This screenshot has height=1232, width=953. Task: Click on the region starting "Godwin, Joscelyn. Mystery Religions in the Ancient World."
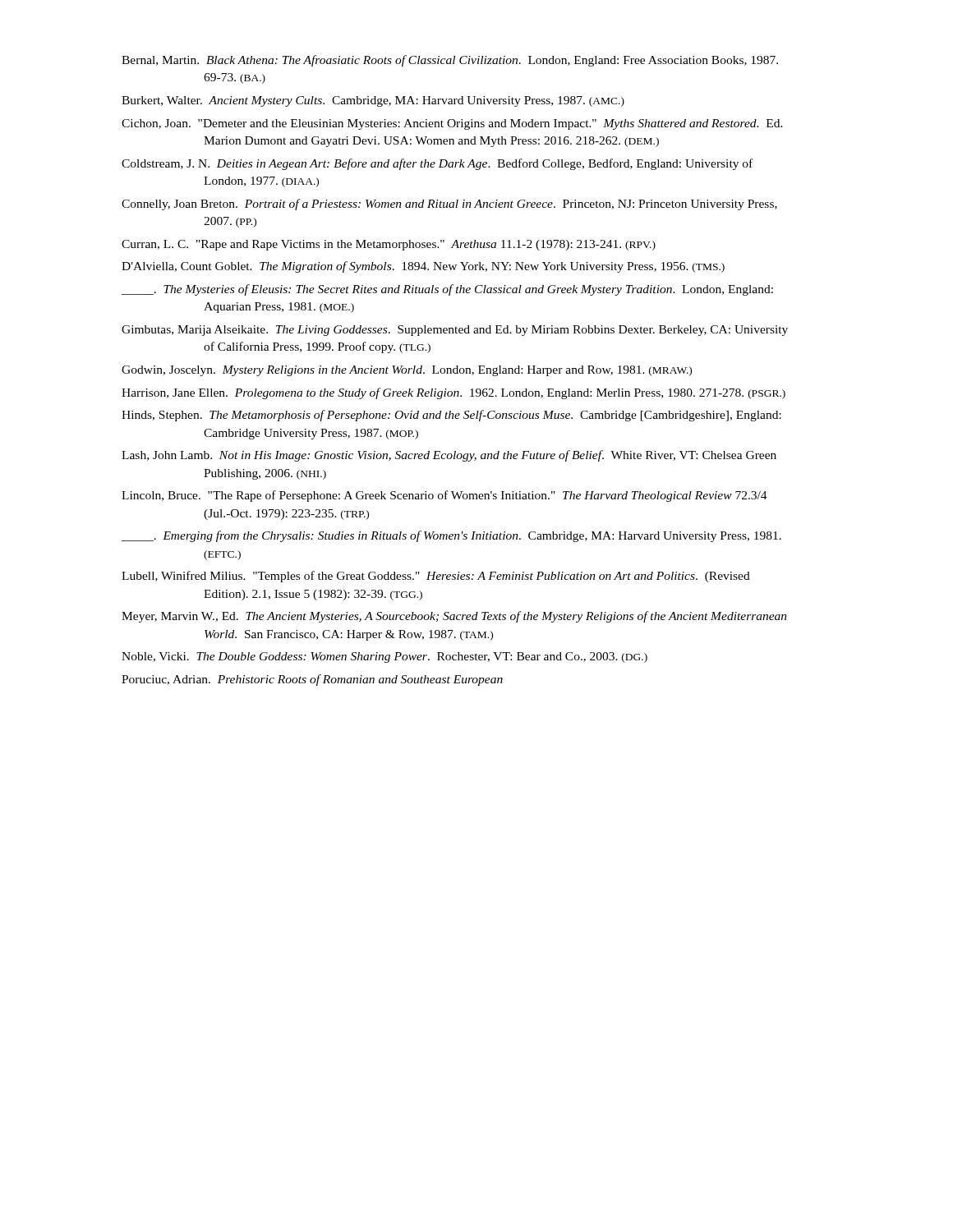click(407, 369)
